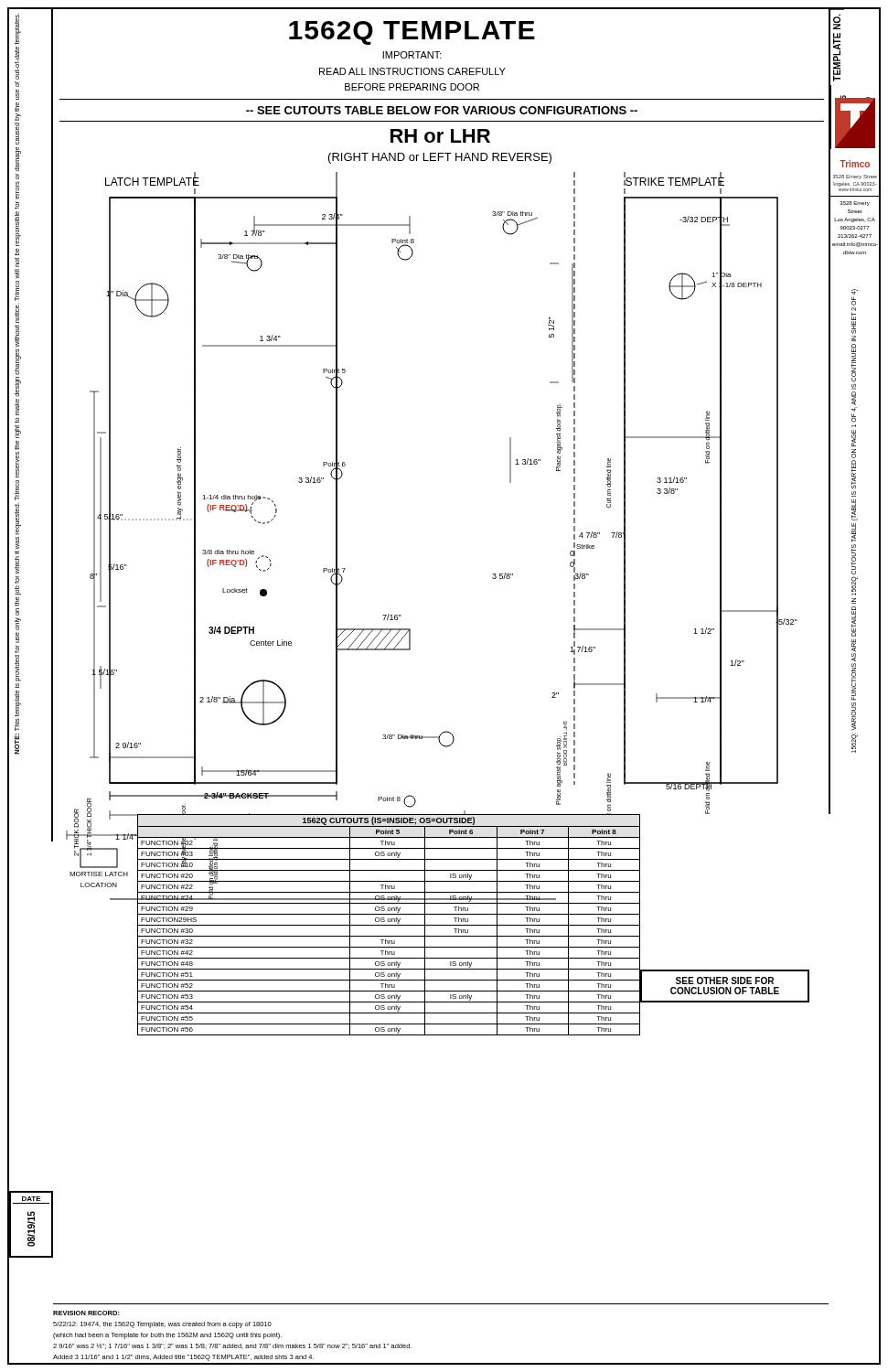
Task: Click on the table containing "OS only"
Action: (x=389, y=925)
